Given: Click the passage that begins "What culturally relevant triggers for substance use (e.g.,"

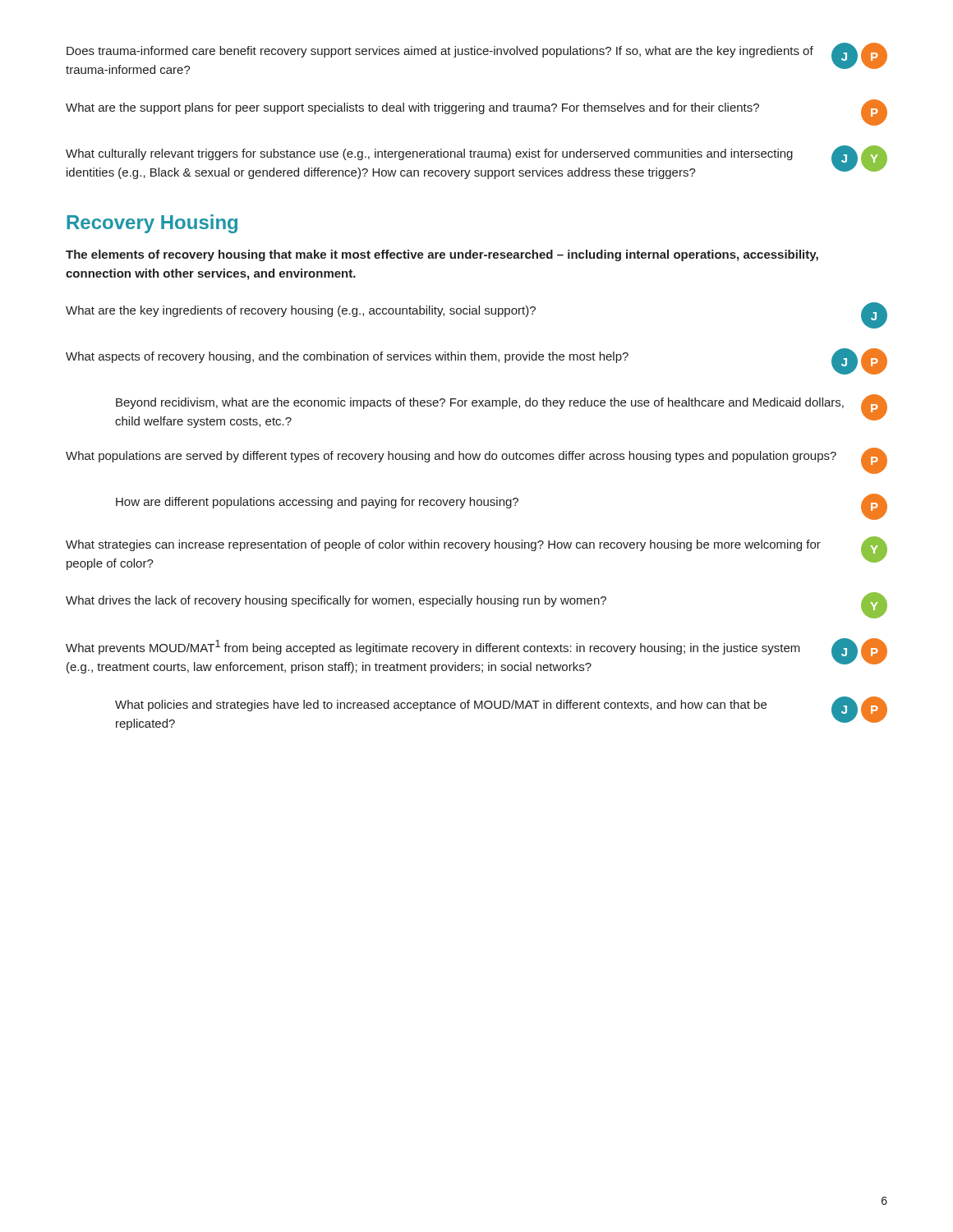Looking at the screenshot, I should [x=476, y=162].
